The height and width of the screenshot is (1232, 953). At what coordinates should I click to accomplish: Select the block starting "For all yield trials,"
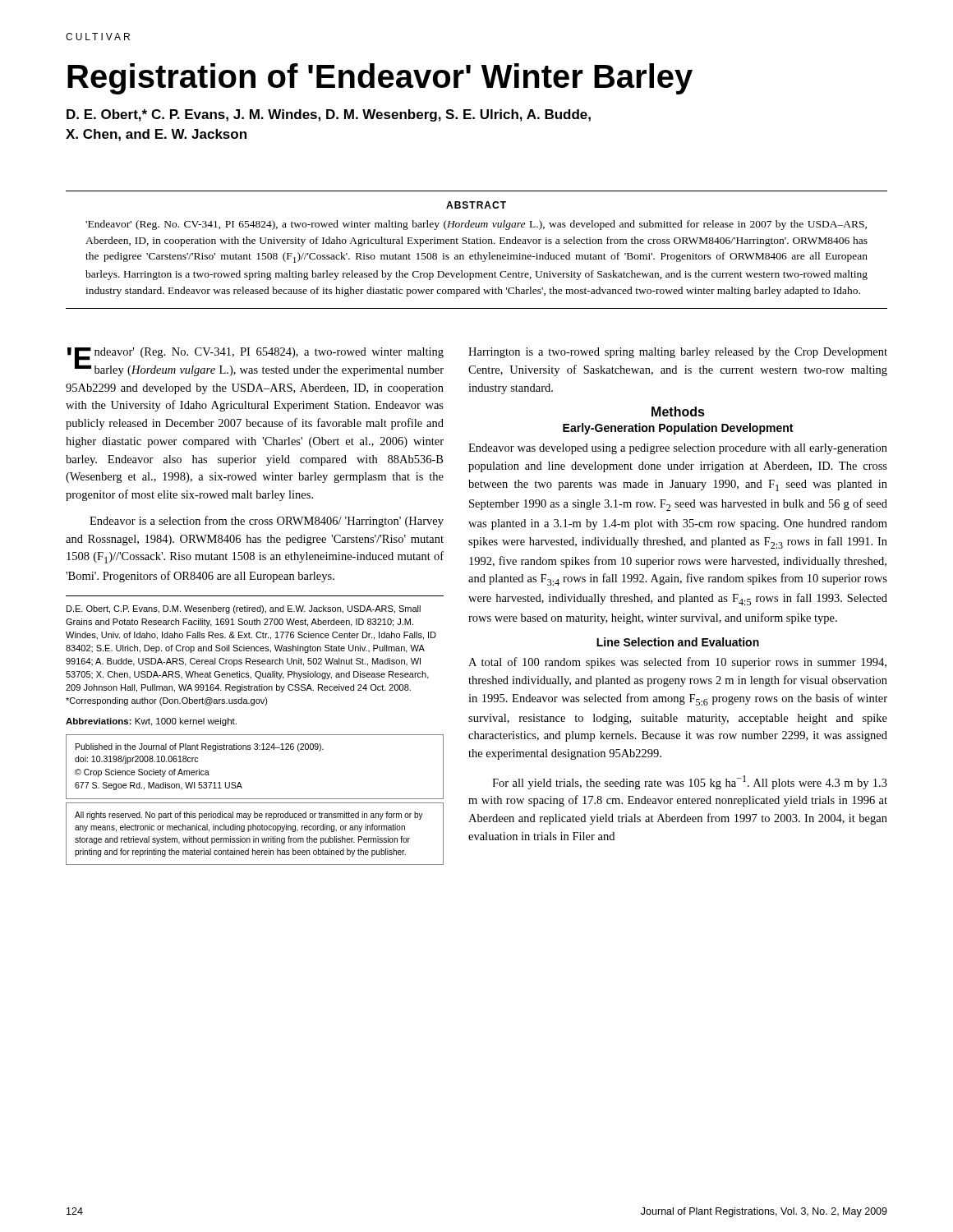678,808
